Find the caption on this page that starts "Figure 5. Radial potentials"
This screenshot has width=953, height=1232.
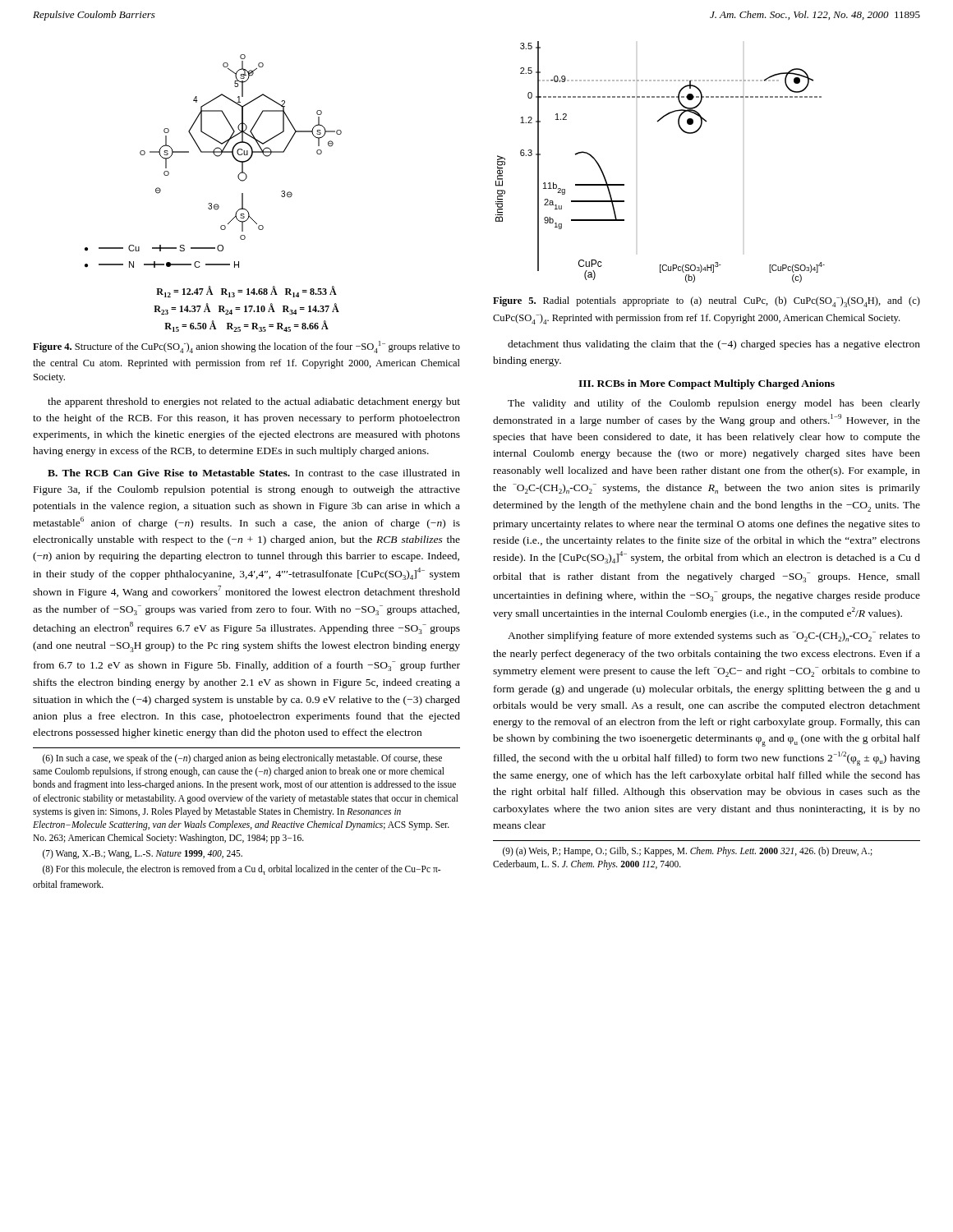[x=707, y=310]
